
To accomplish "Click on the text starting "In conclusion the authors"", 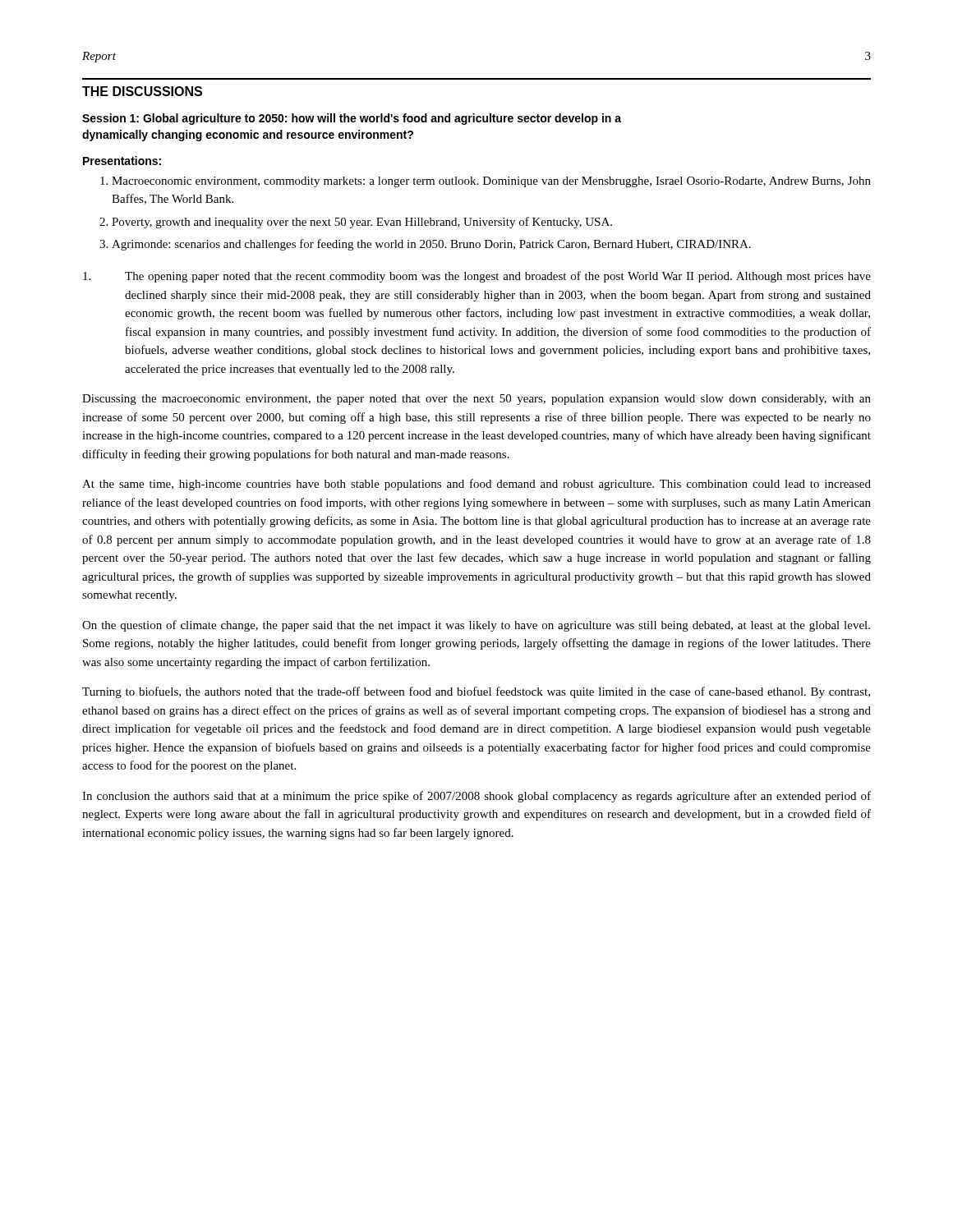I will (476, 814).
